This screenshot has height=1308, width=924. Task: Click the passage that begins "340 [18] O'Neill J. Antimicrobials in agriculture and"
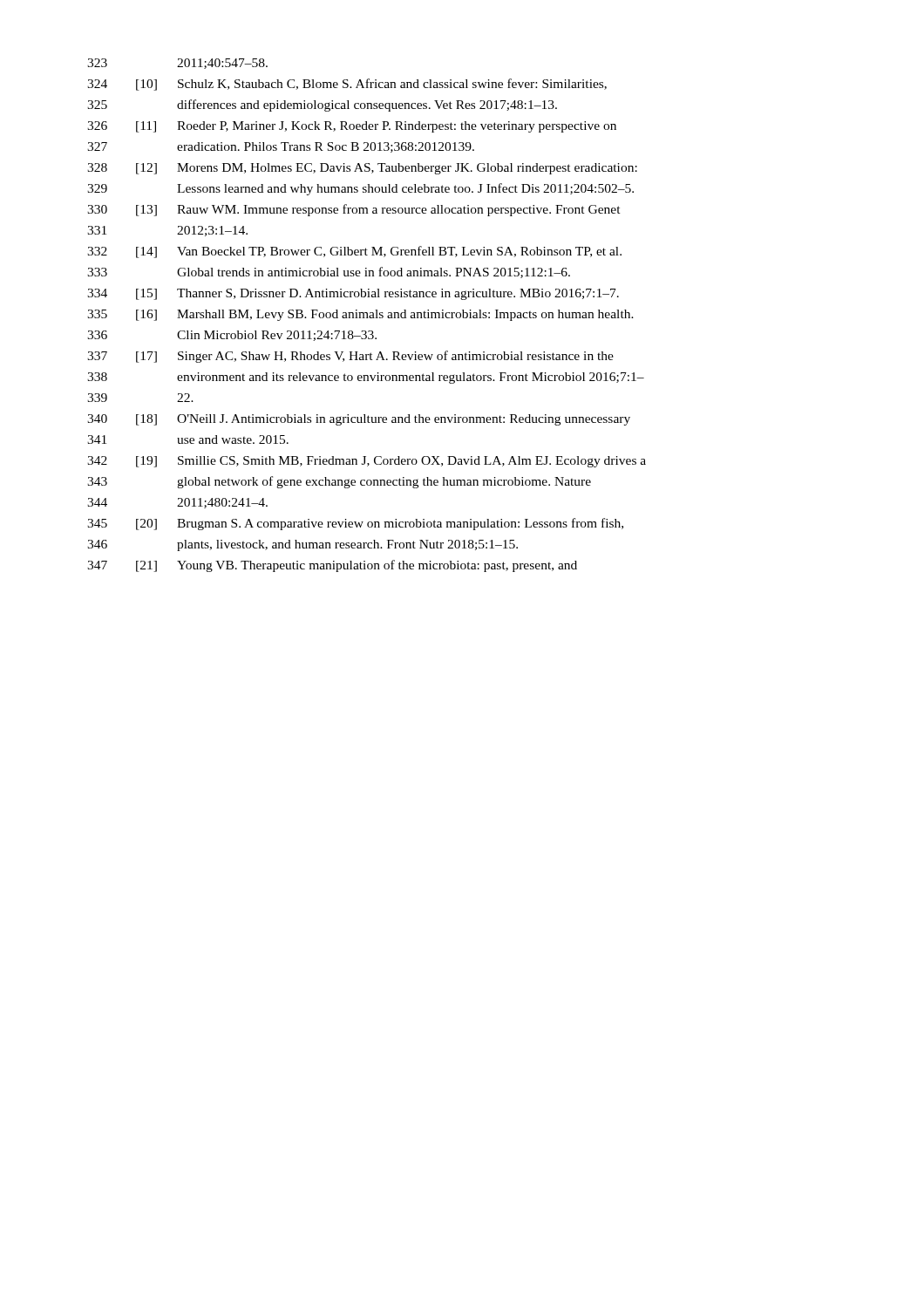[x=471, y=429]
